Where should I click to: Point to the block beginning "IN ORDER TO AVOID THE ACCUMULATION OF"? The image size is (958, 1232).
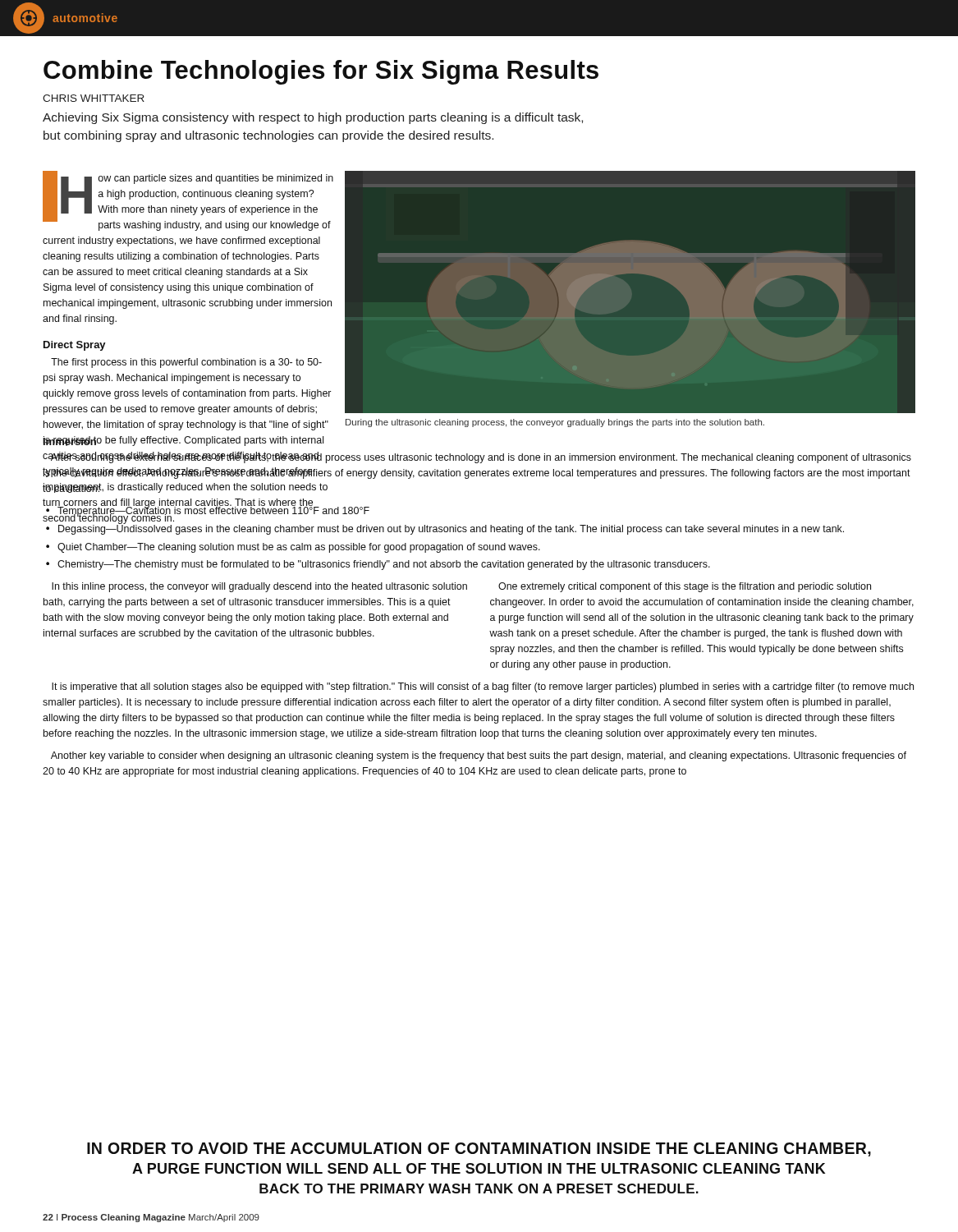pyautogui.click(x=479, y=1168)
